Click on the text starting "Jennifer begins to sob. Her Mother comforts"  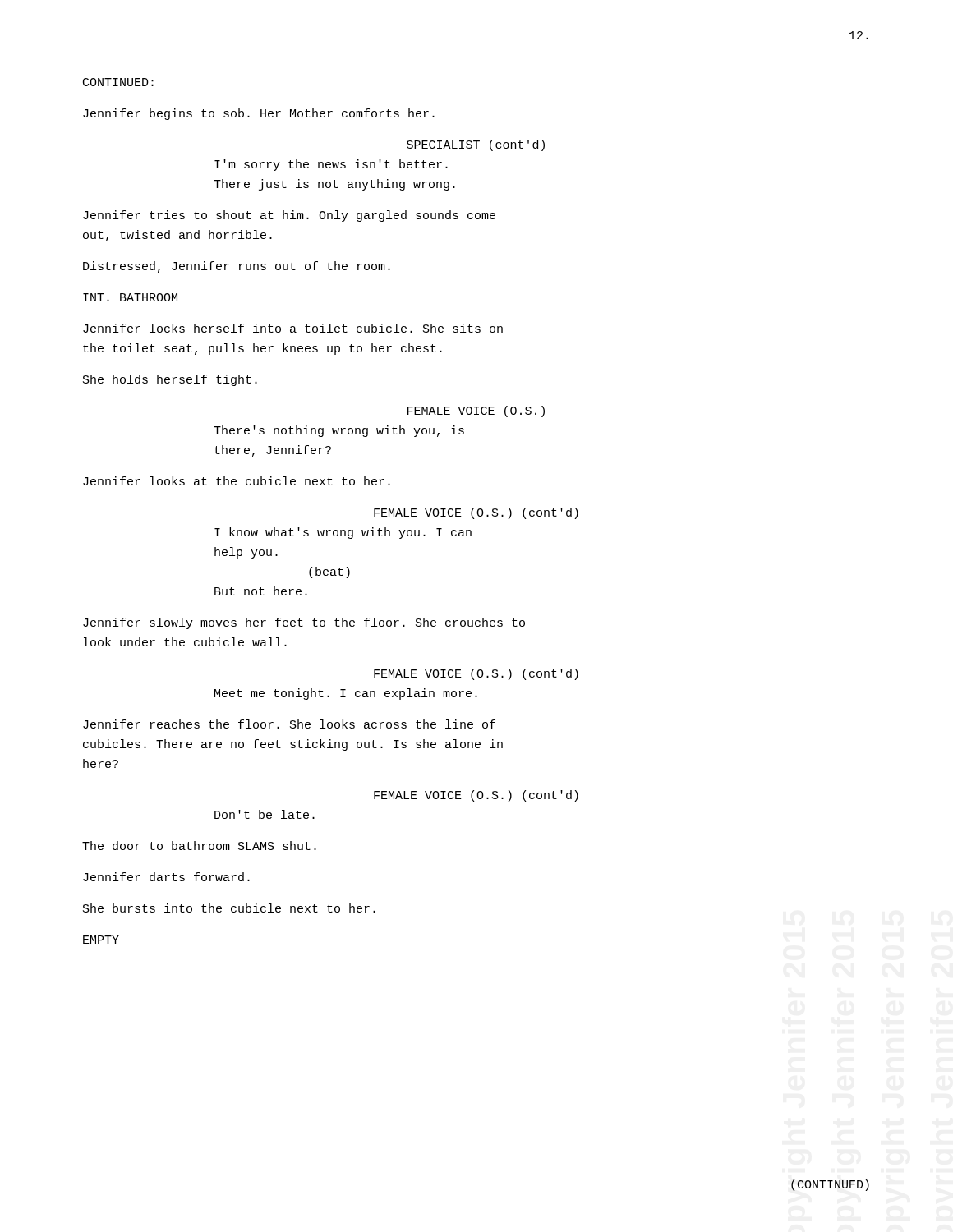coord(260,115)
